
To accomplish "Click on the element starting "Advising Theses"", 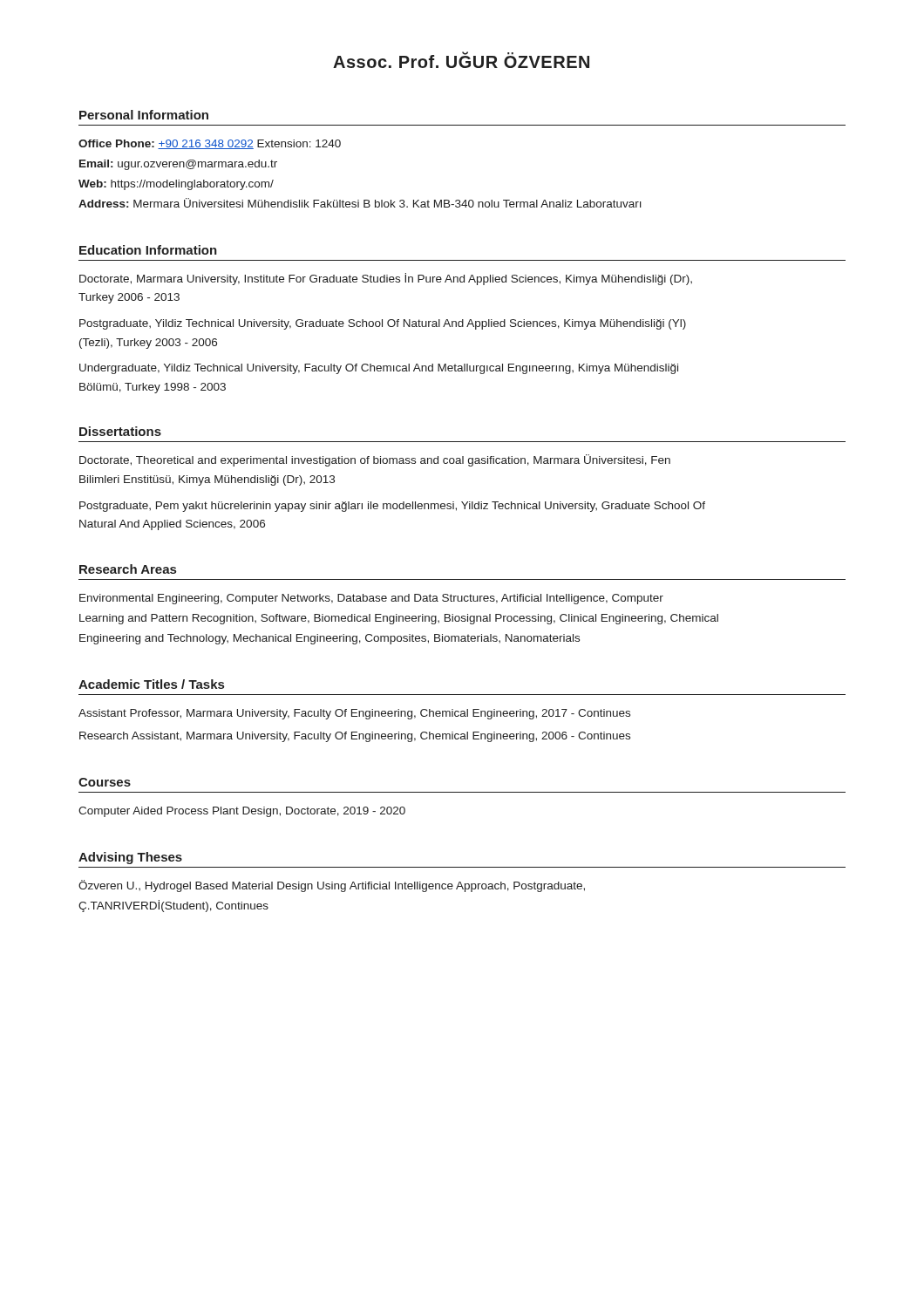I will 130,857.
